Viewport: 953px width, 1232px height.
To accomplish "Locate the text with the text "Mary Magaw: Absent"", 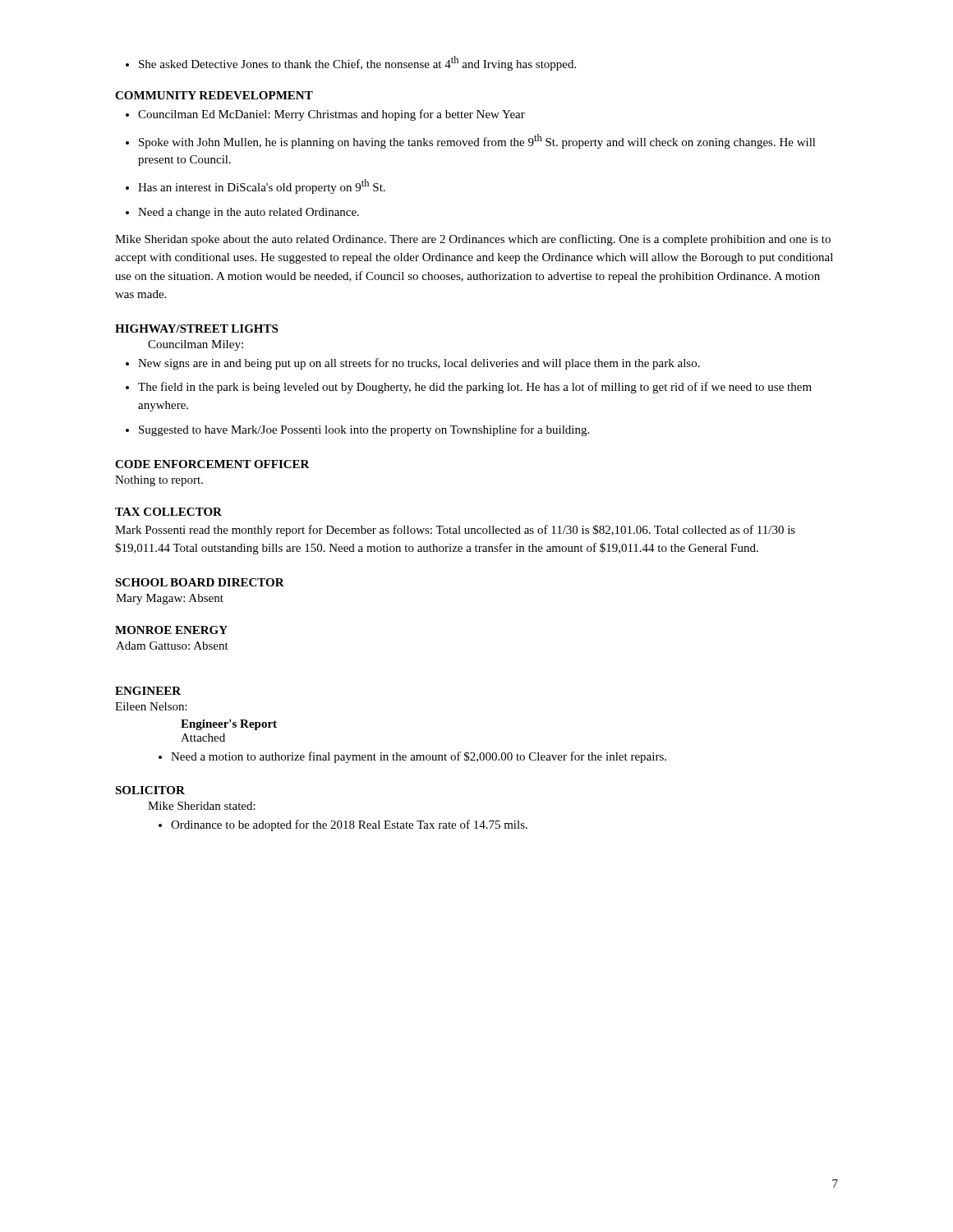I will tap(170, 598).
